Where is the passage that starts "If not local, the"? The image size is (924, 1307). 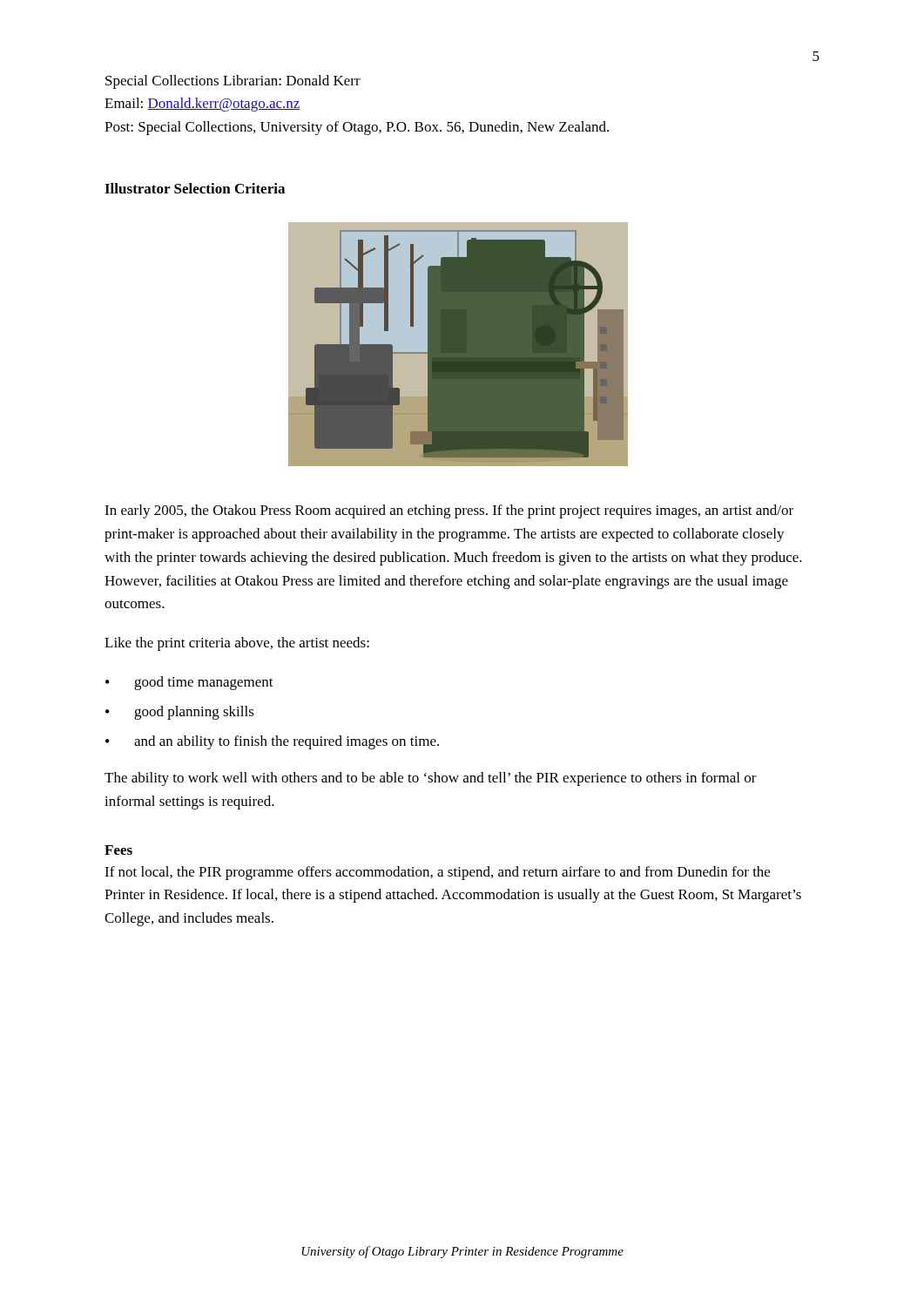tap(453, 895)
